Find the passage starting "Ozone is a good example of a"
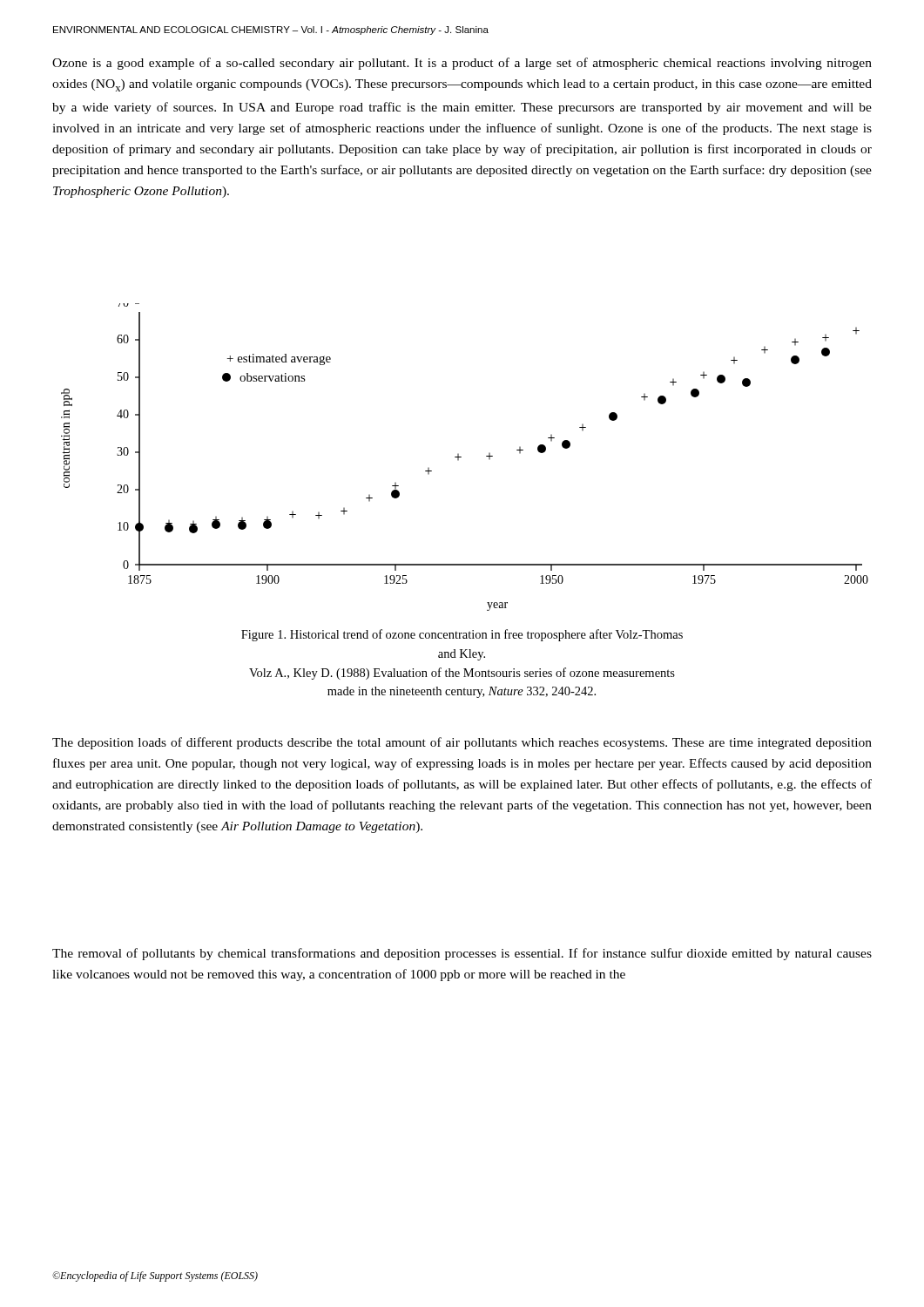The width and height of the screenshot is (924, 1307). 462,126
